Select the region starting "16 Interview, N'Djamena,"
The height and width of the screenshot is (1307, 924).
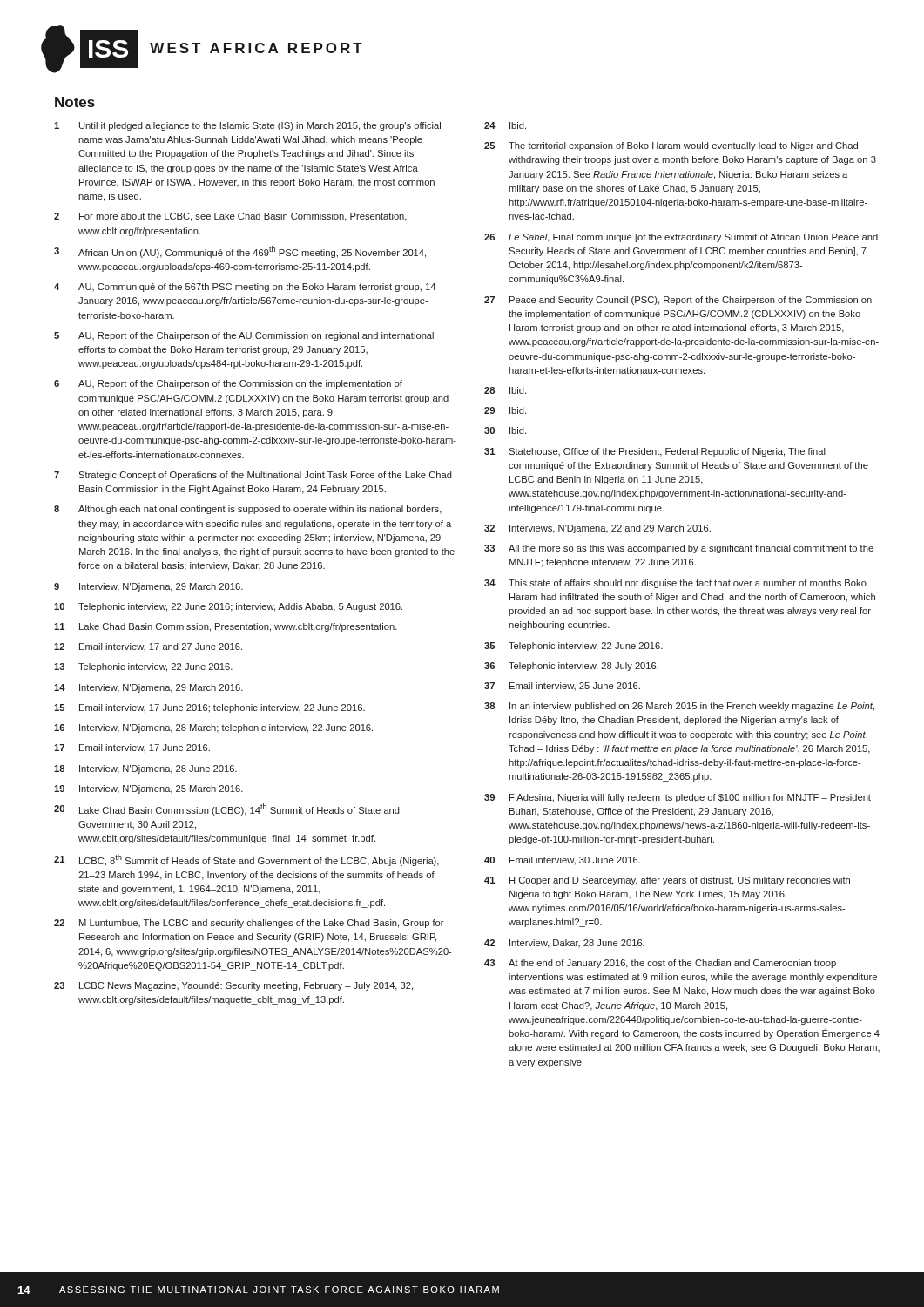(255, 728)
